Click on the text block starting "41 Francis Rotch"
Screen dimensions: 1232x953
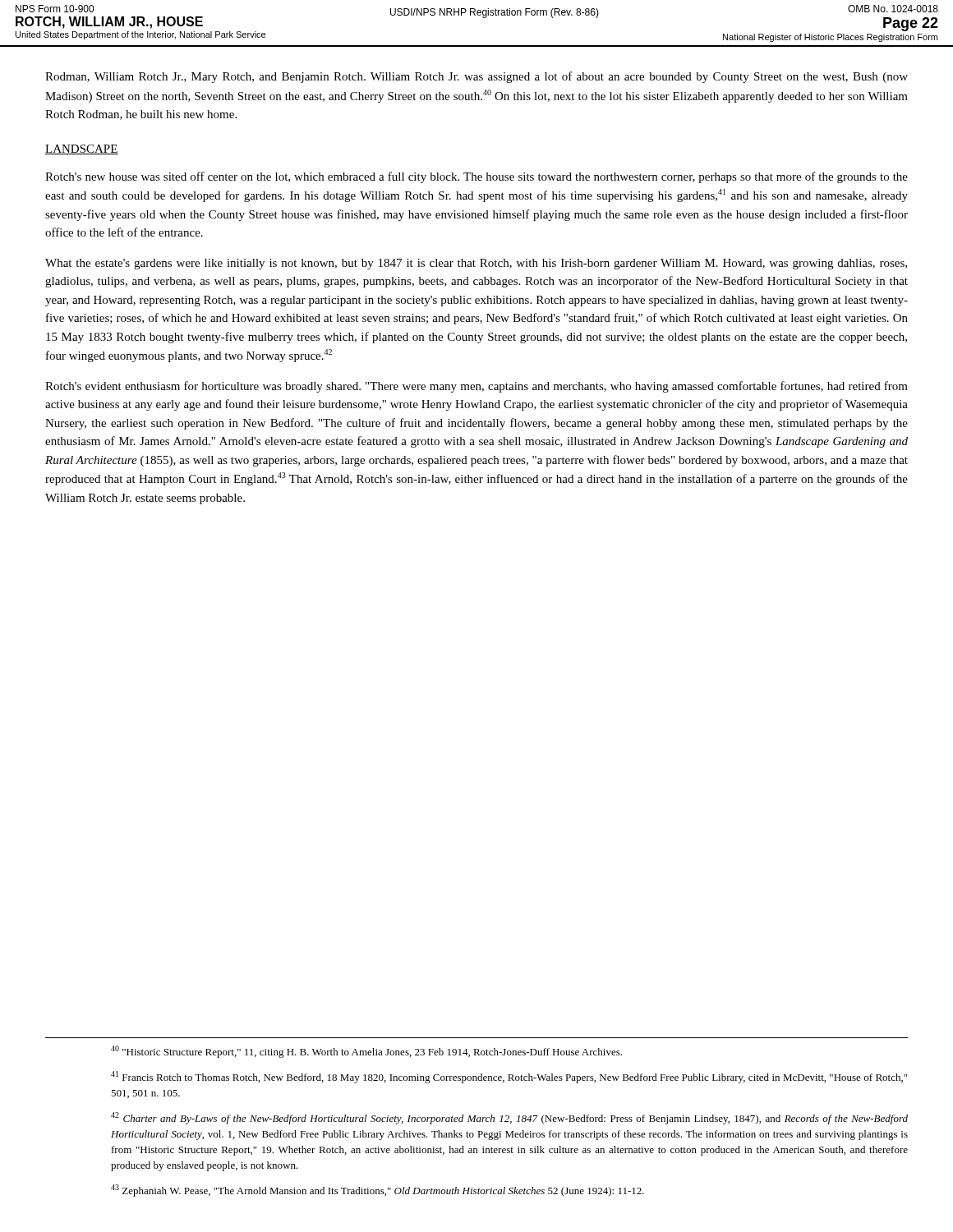click(x=509, y=1084)
